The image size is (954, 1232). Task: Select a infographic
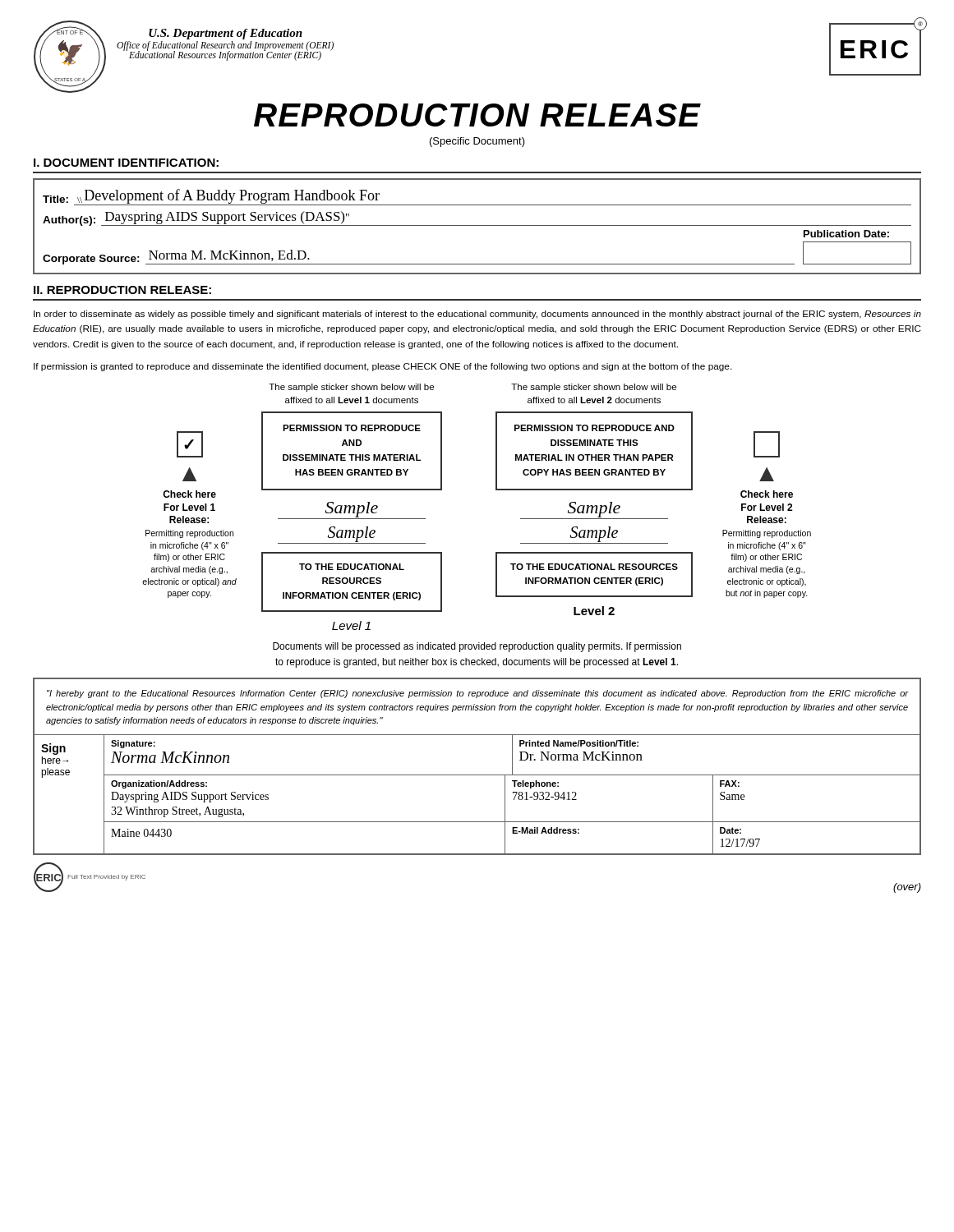tap(477, 506)
